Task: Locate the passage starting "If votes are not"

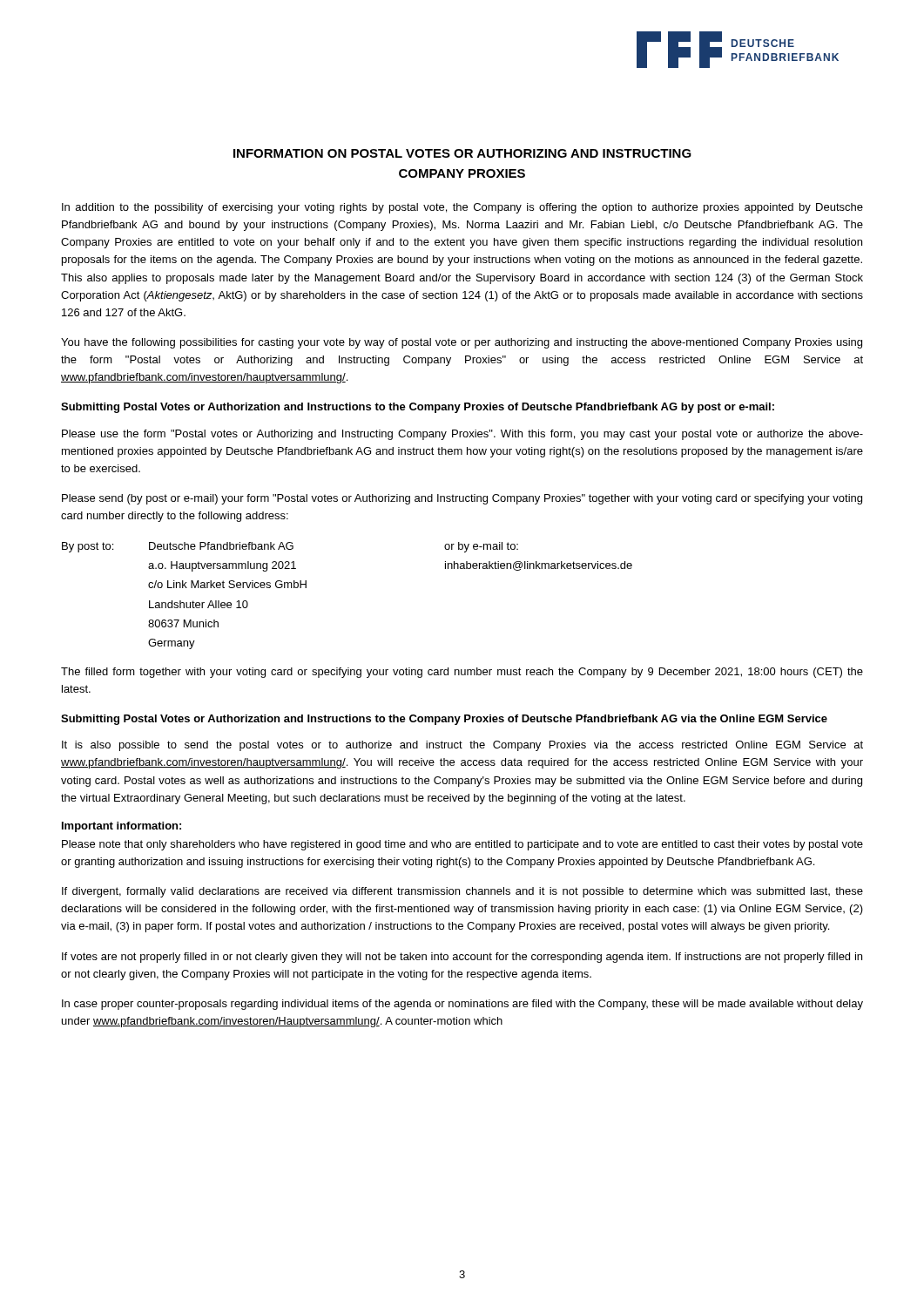Action: (462, 965)
